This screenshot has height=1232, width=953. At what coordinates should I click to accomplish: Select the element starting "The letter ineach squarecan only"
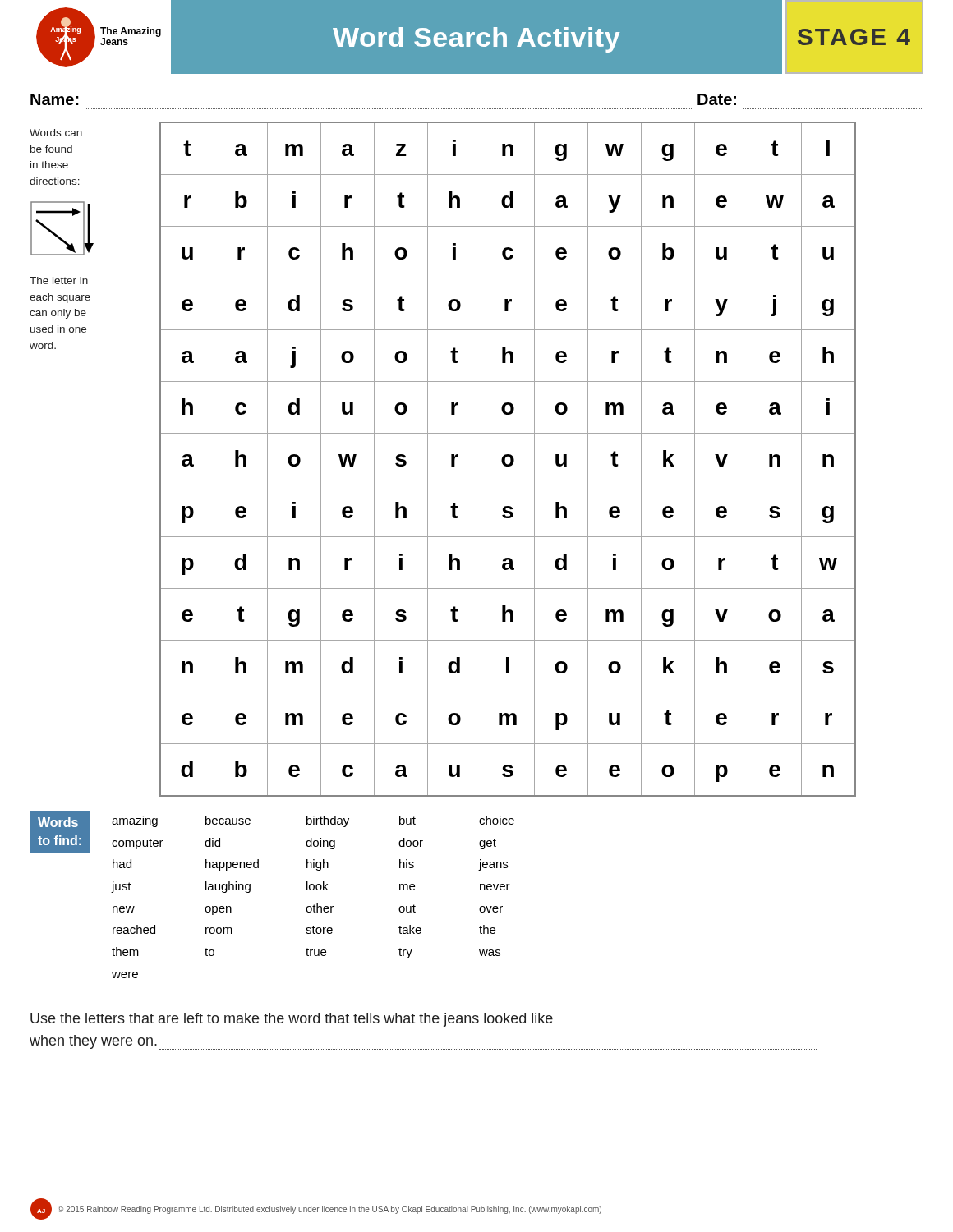coord(60,313)
